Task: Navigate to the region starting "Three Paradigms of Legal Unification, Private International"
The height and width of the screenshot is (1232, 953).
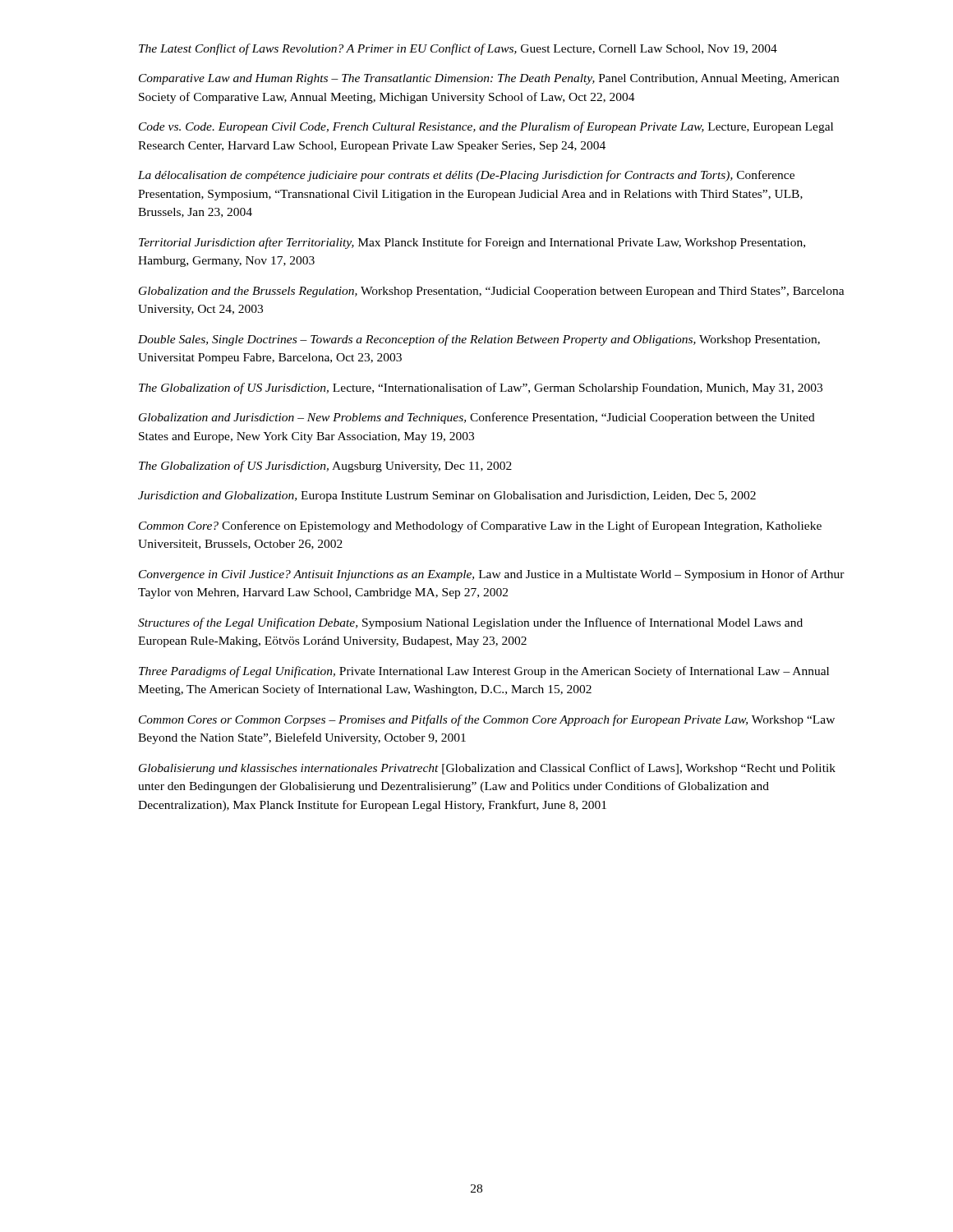Action: 484,680
